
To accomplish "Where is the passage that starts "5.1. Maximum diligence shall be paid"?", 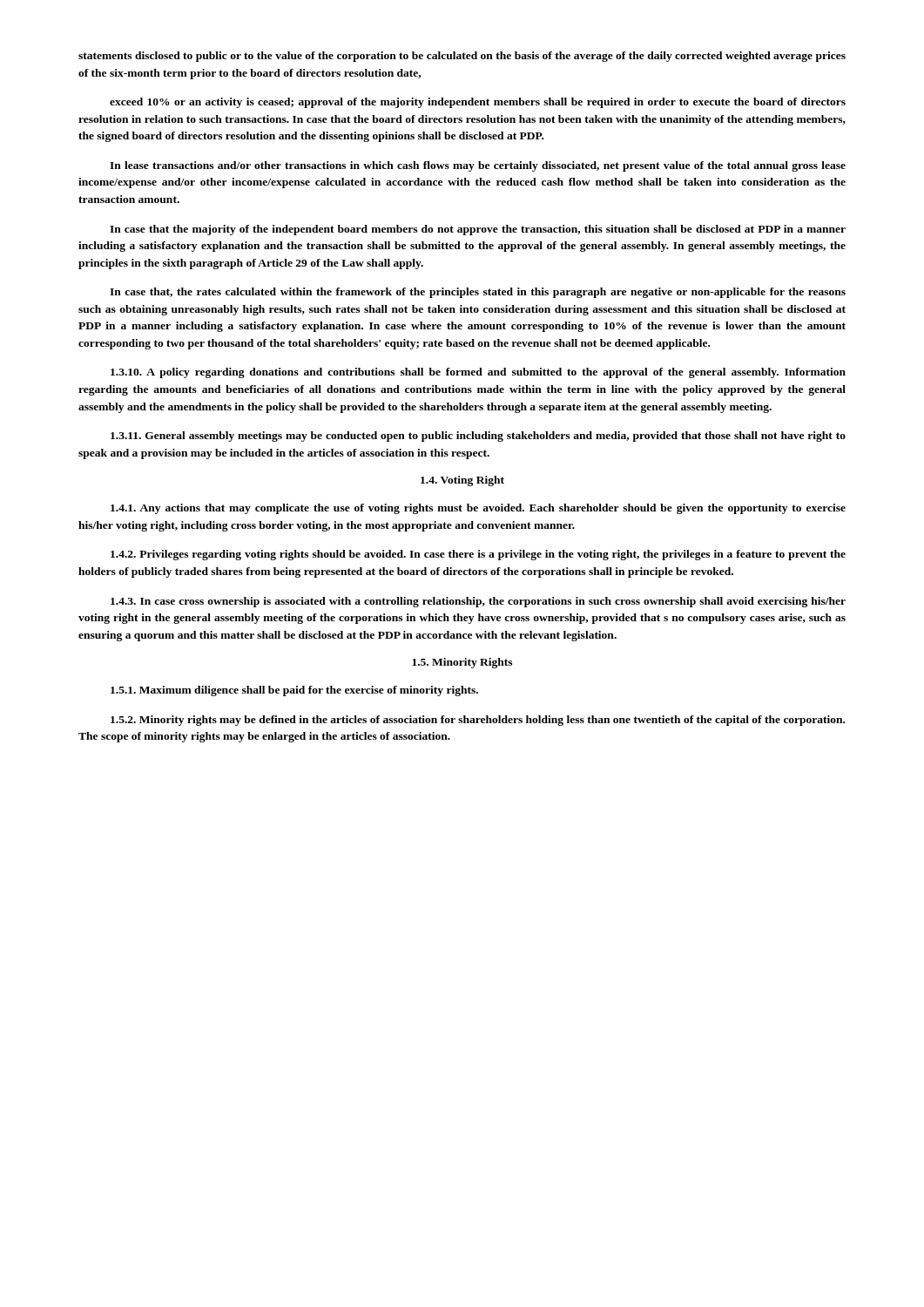I will (462, 690).
